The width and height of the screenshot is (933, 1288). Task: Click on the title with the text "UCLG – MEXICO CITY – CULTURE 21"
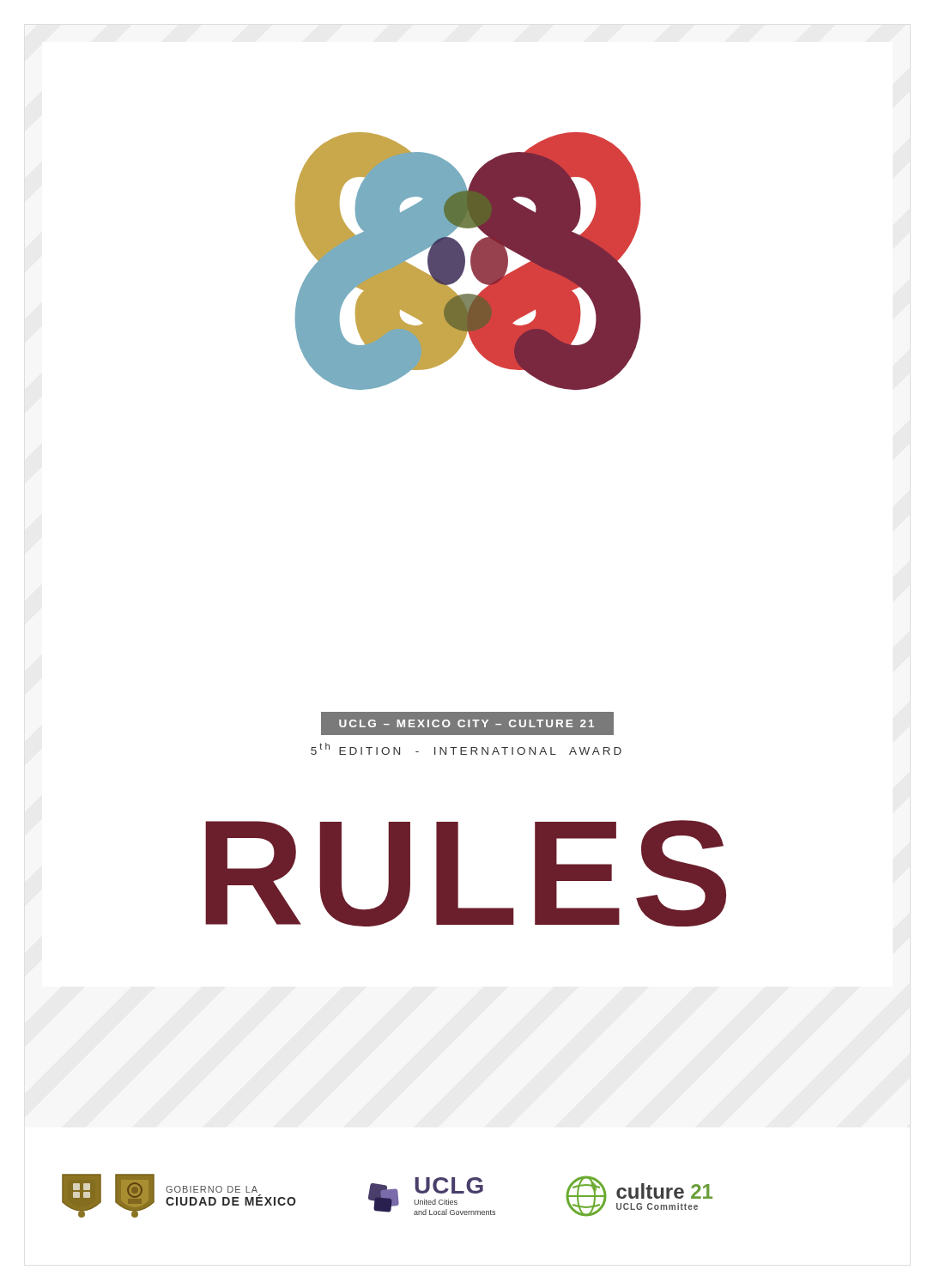tap(467, 734)
